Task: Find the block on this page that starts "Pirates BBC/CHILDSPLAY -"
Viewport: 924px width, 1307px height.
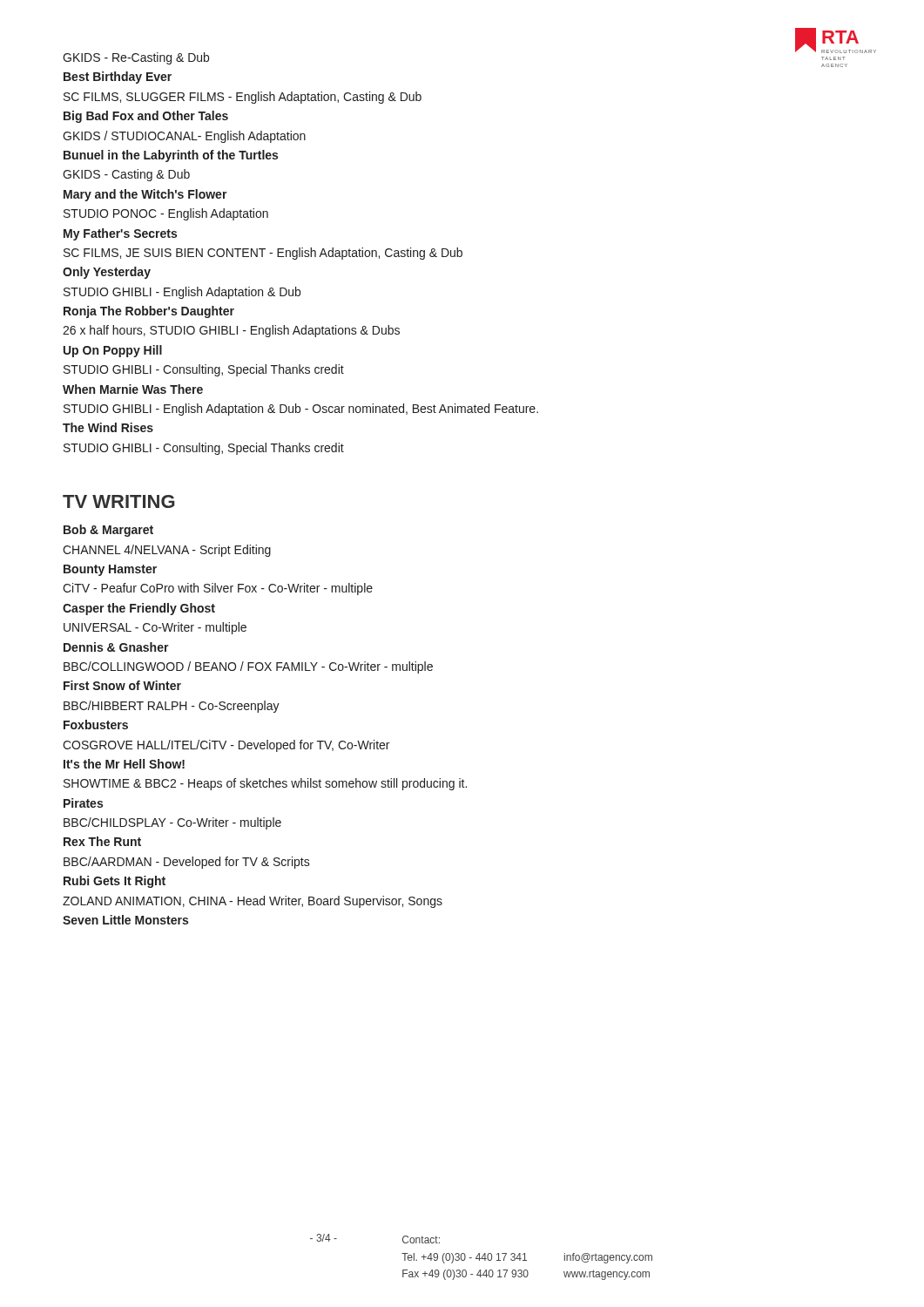Action: pyautogui.click(x=83, y=803)
